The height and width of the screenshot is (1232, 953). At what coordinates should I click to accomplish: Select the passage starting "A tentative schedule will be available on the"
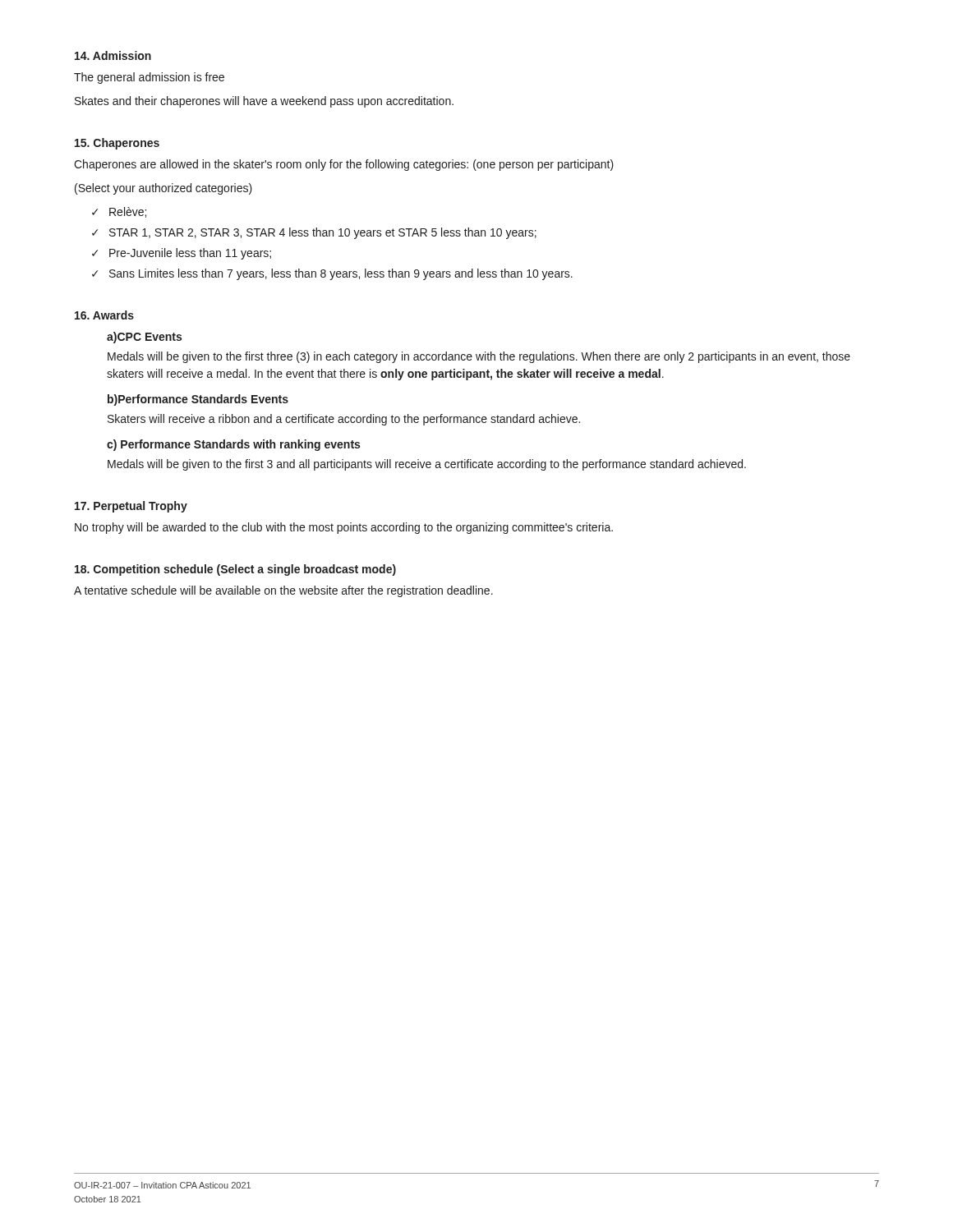284,591
